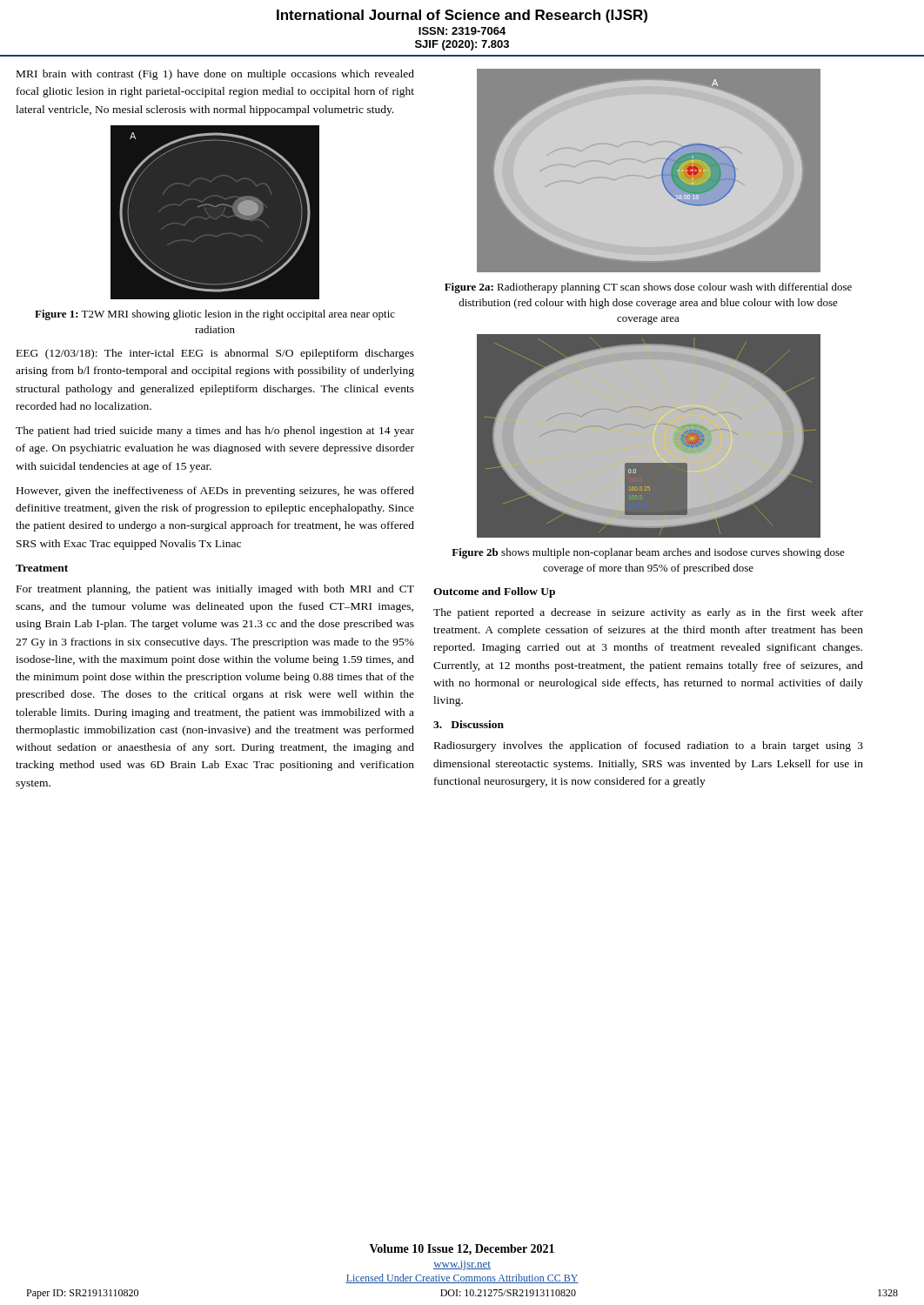924x1305 pixels.
Task: Find the text starting "For treatment planning, the"
Action: tap(215, 685)
